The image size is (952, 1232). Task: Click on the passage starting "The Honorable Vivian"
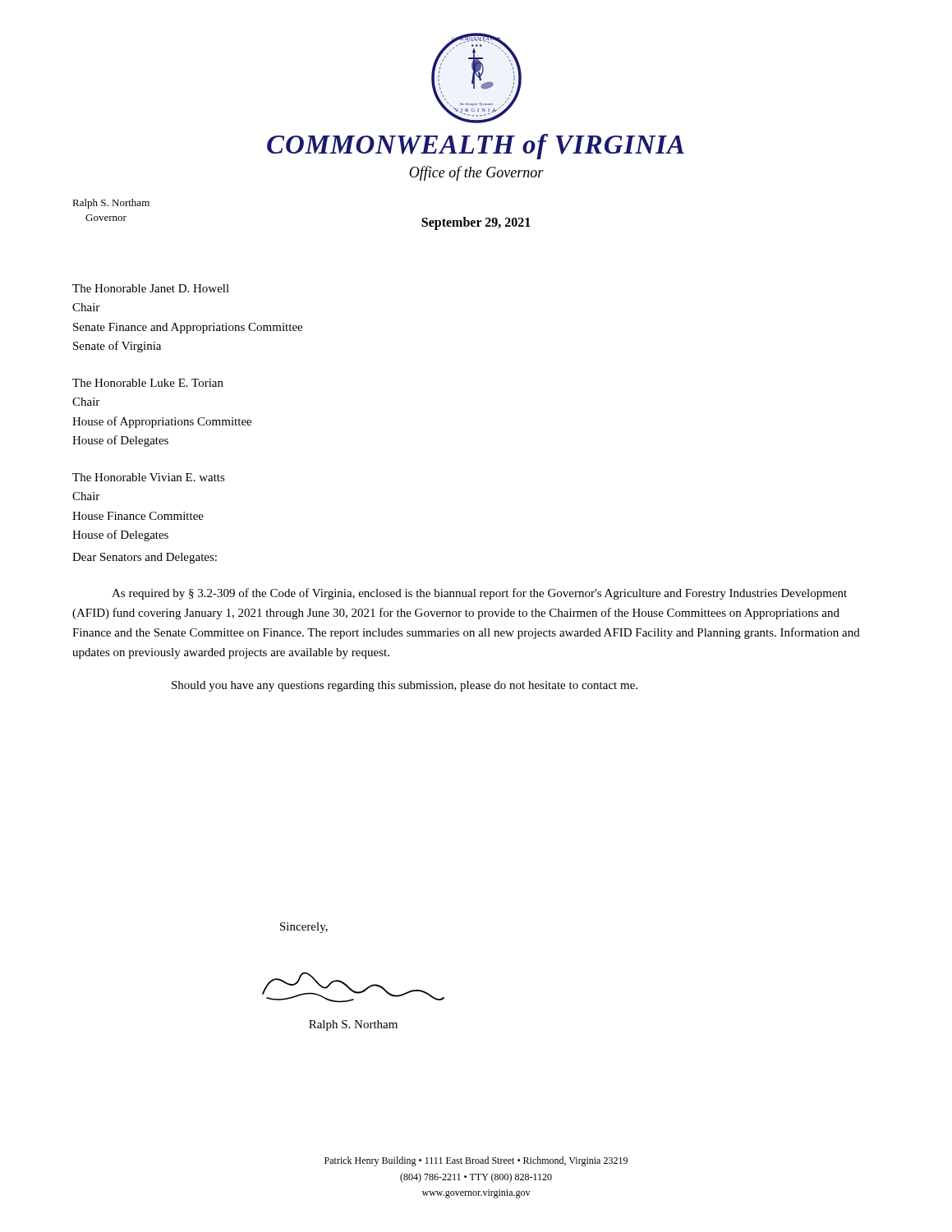pyautogui.click(x=149, y=506)
